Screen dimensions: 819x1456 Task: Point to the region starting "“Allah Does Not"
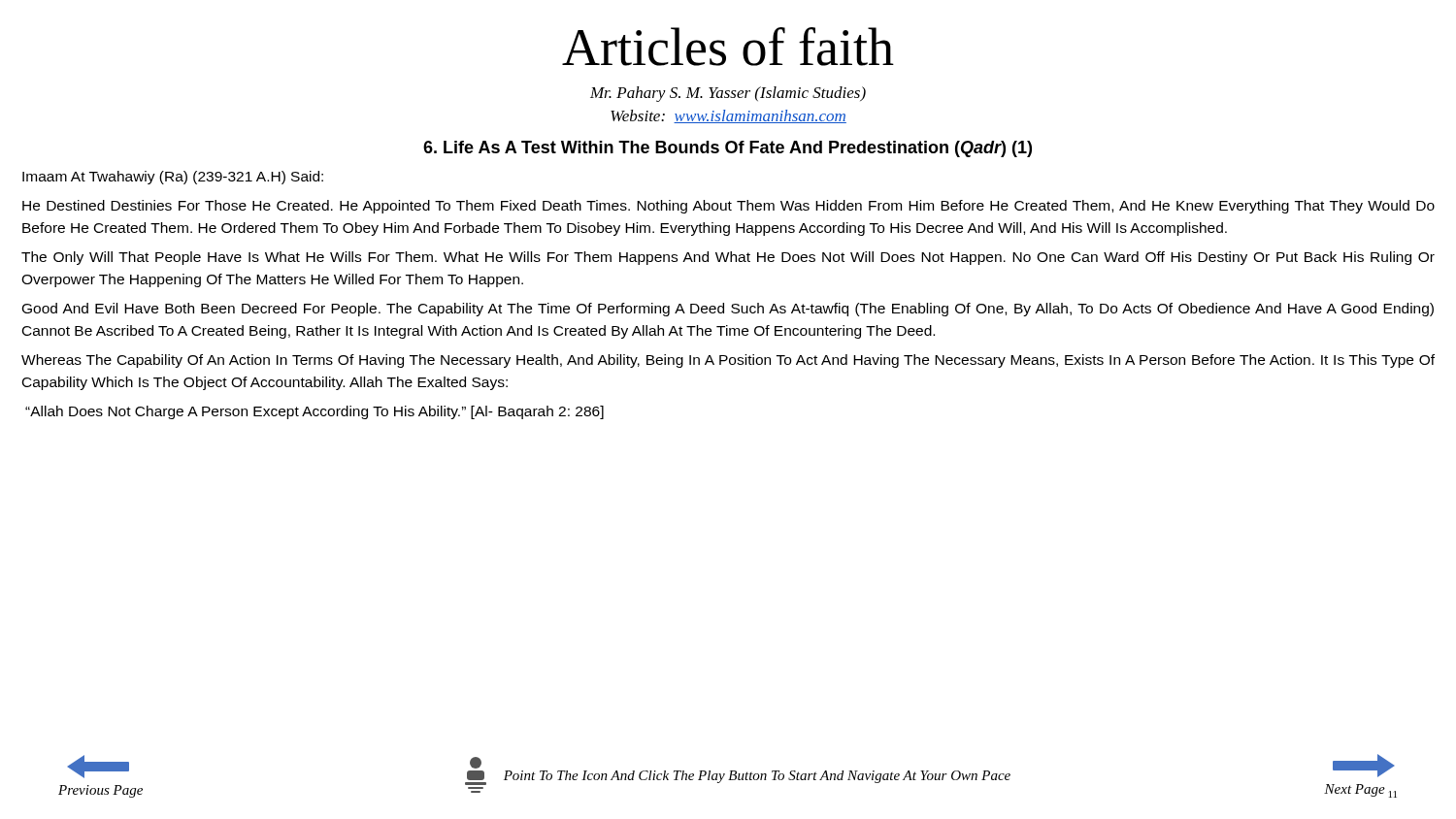(315, 411)
